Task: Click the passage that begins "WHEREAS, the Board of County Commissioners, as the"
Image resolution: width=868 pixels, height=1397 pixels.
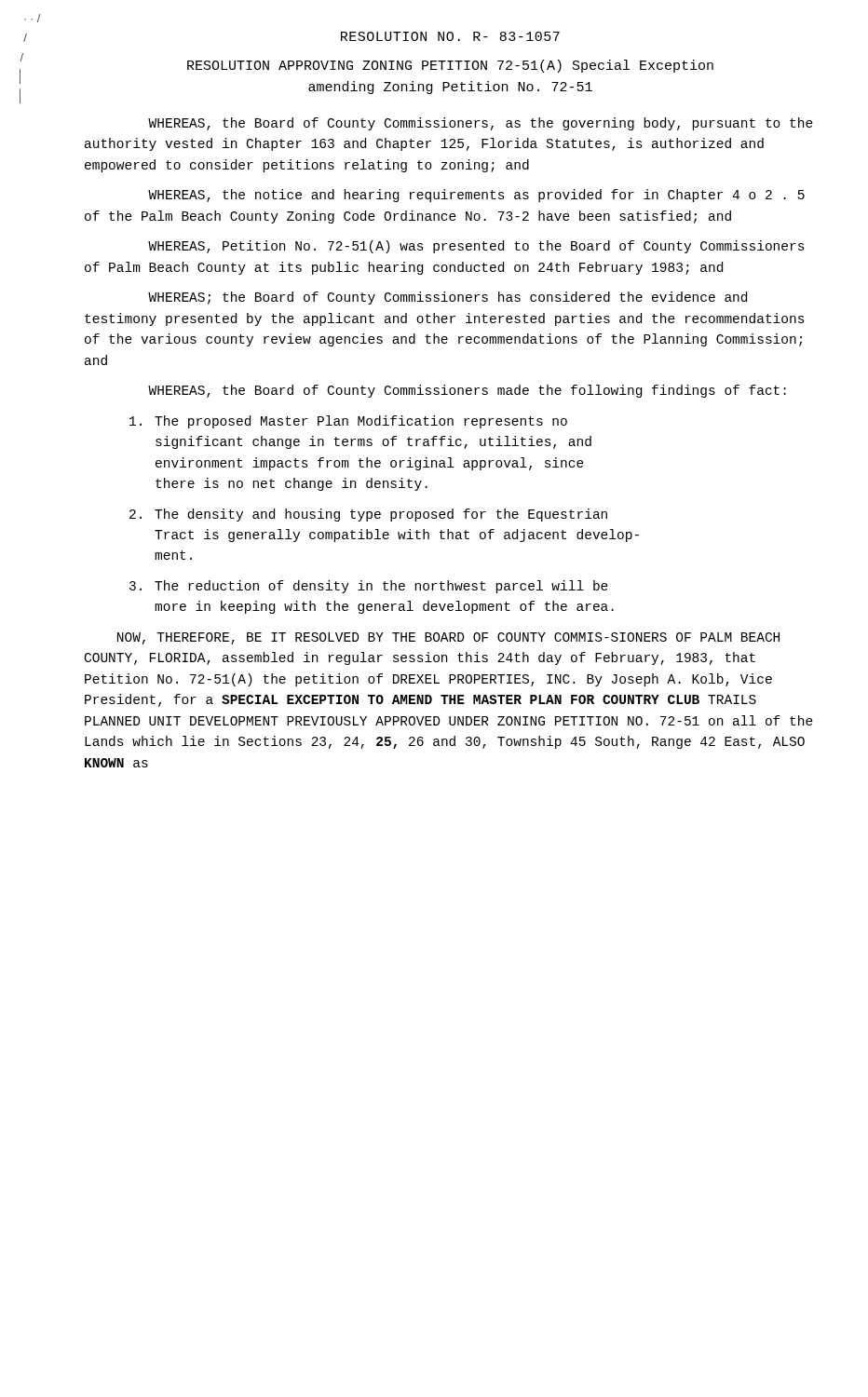Action: pos(448,145)
